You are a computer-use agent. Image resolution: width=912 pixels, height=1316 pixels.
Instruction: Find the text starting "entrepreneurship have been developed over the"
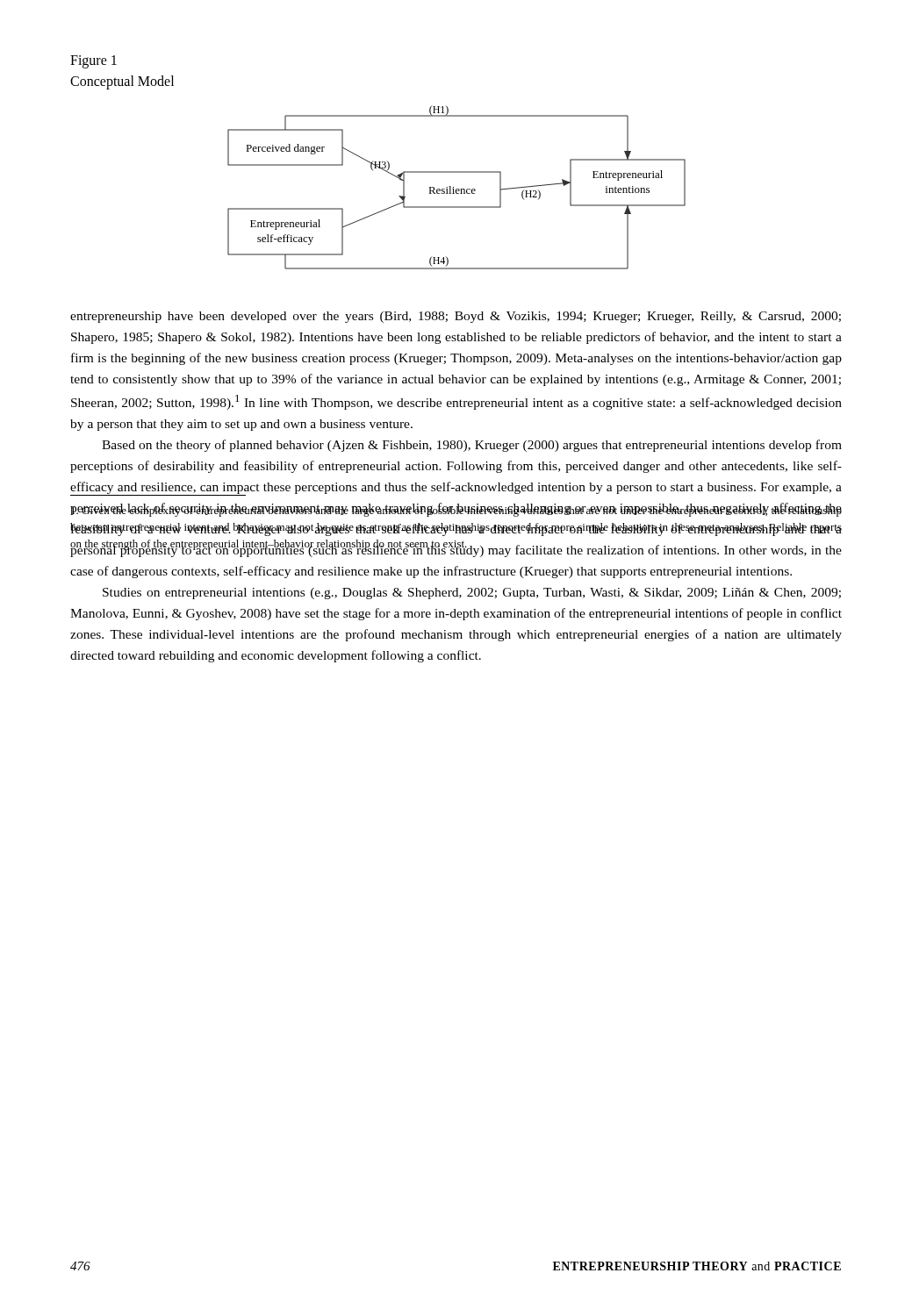point(456,486)
